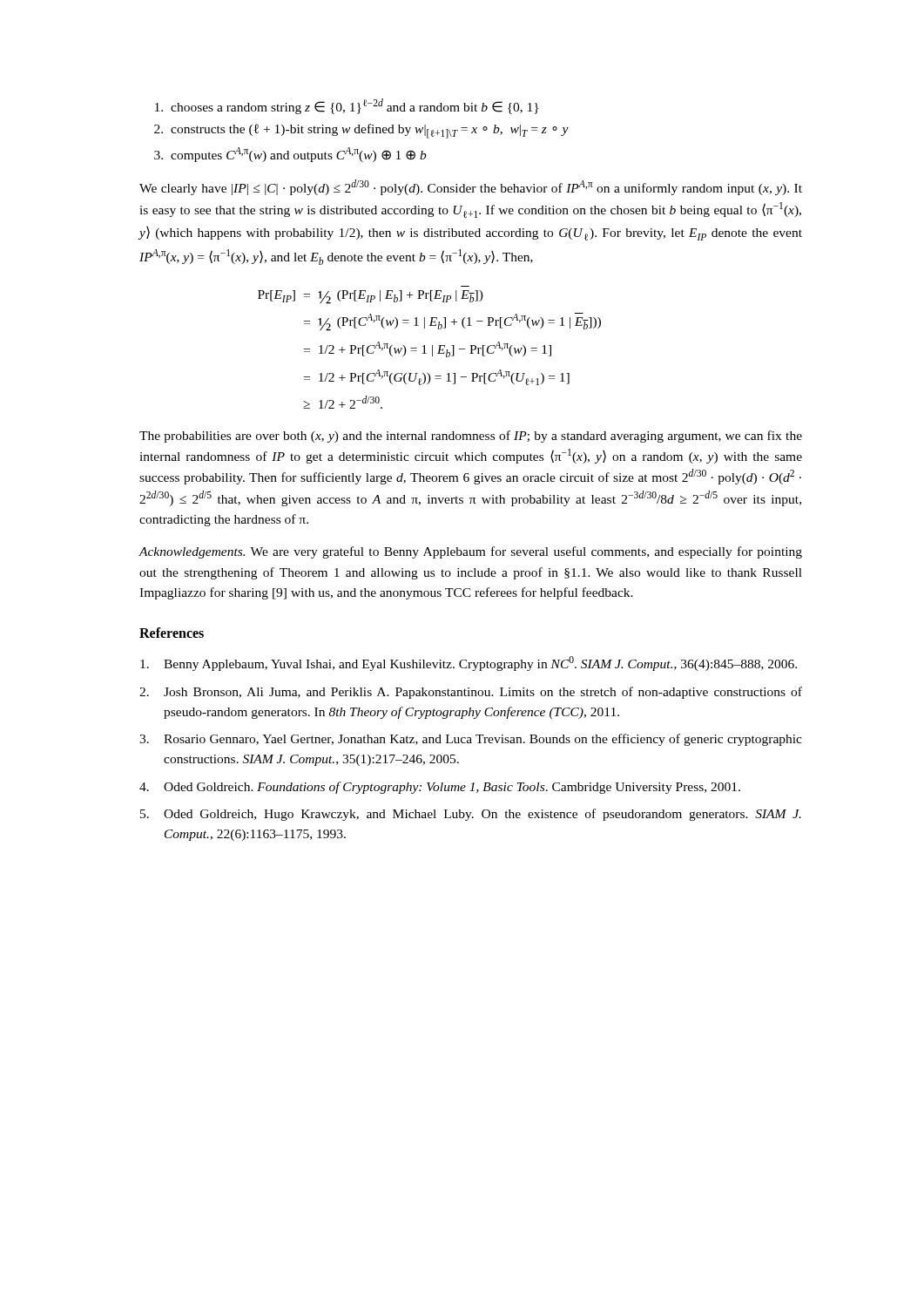Locate the list item that says "3. Rosario Gennaro, Yael Gertner, Jonathan"

(471, 749)
